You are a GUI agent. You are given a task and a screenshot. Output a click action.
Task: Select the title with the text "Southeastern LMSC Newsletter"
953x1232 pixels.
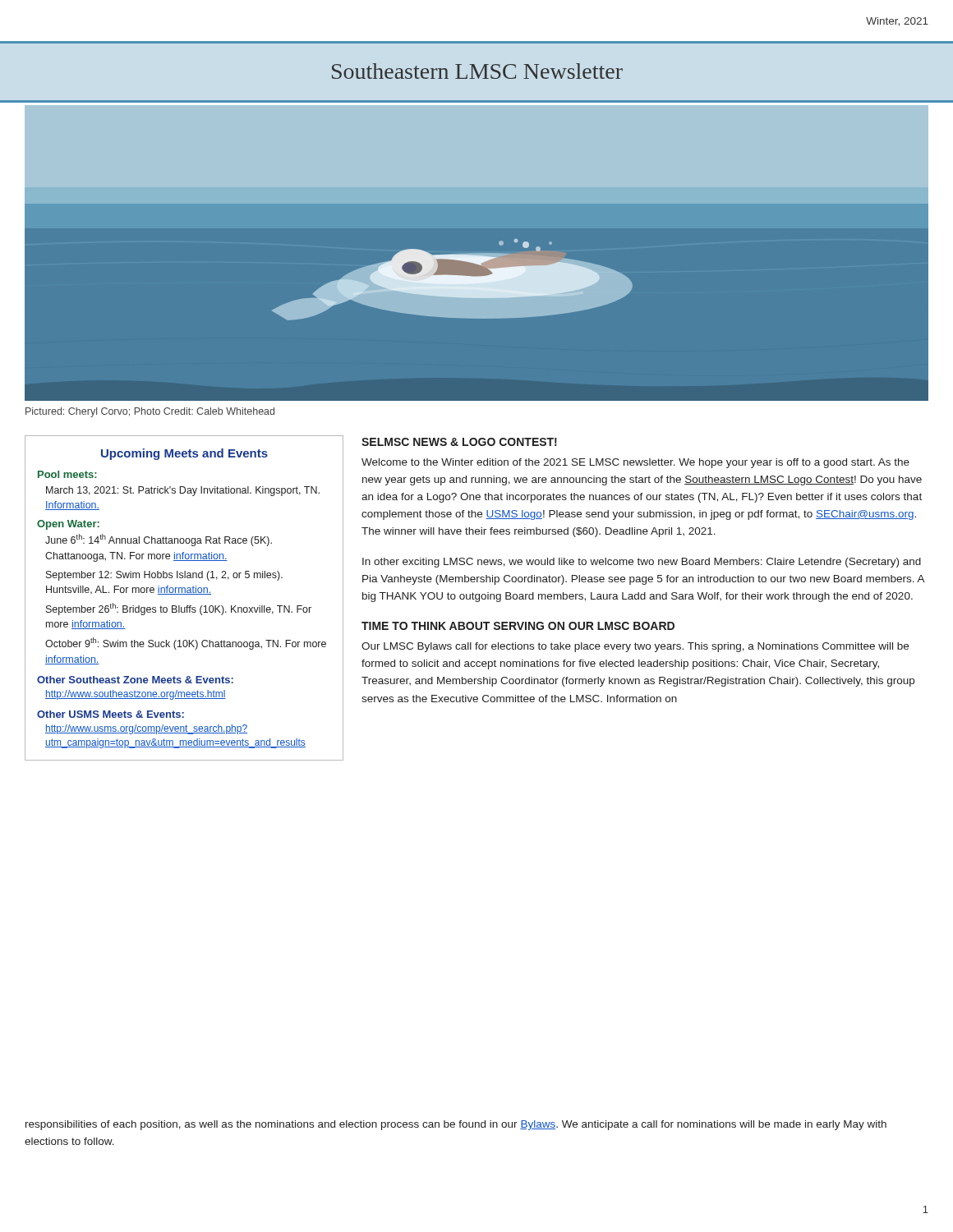(x=476, y=71)
